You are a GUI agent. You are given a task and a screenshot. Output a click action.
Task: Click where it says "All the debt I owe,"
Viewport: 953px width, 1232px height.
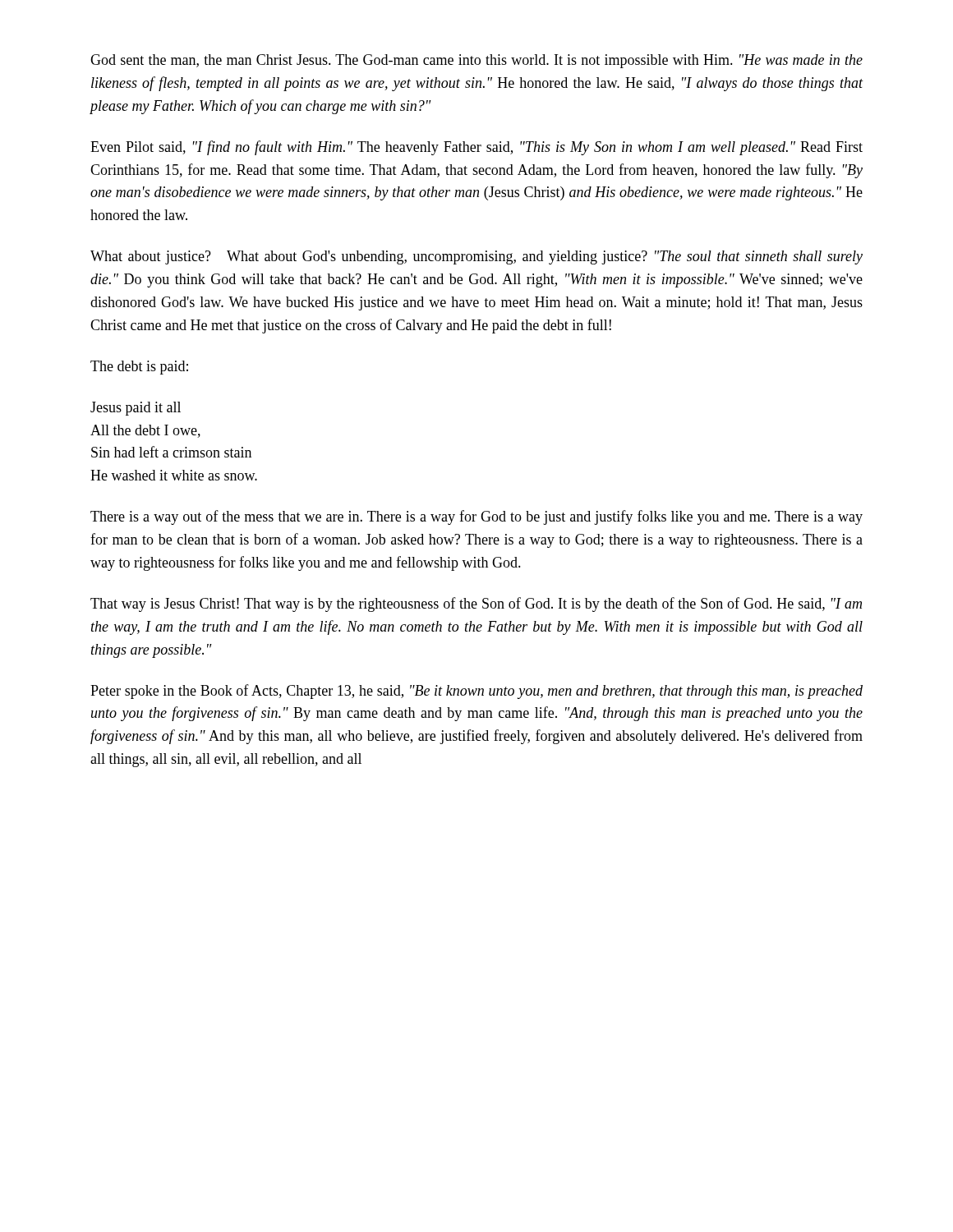click(x=145, y=431)
